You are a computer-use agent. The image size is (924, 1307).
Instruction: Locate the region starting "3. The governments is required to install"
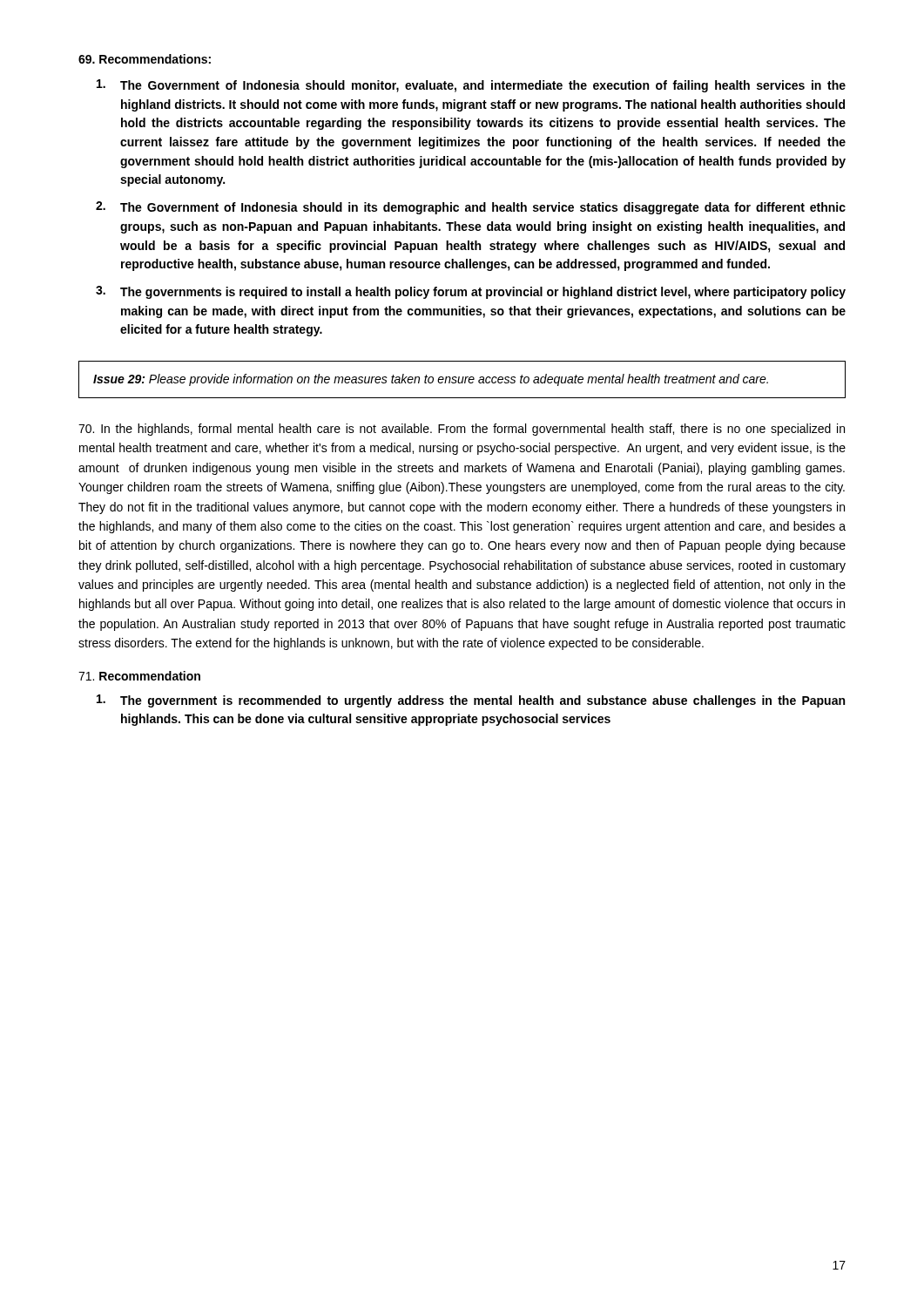tap(471, 311)
